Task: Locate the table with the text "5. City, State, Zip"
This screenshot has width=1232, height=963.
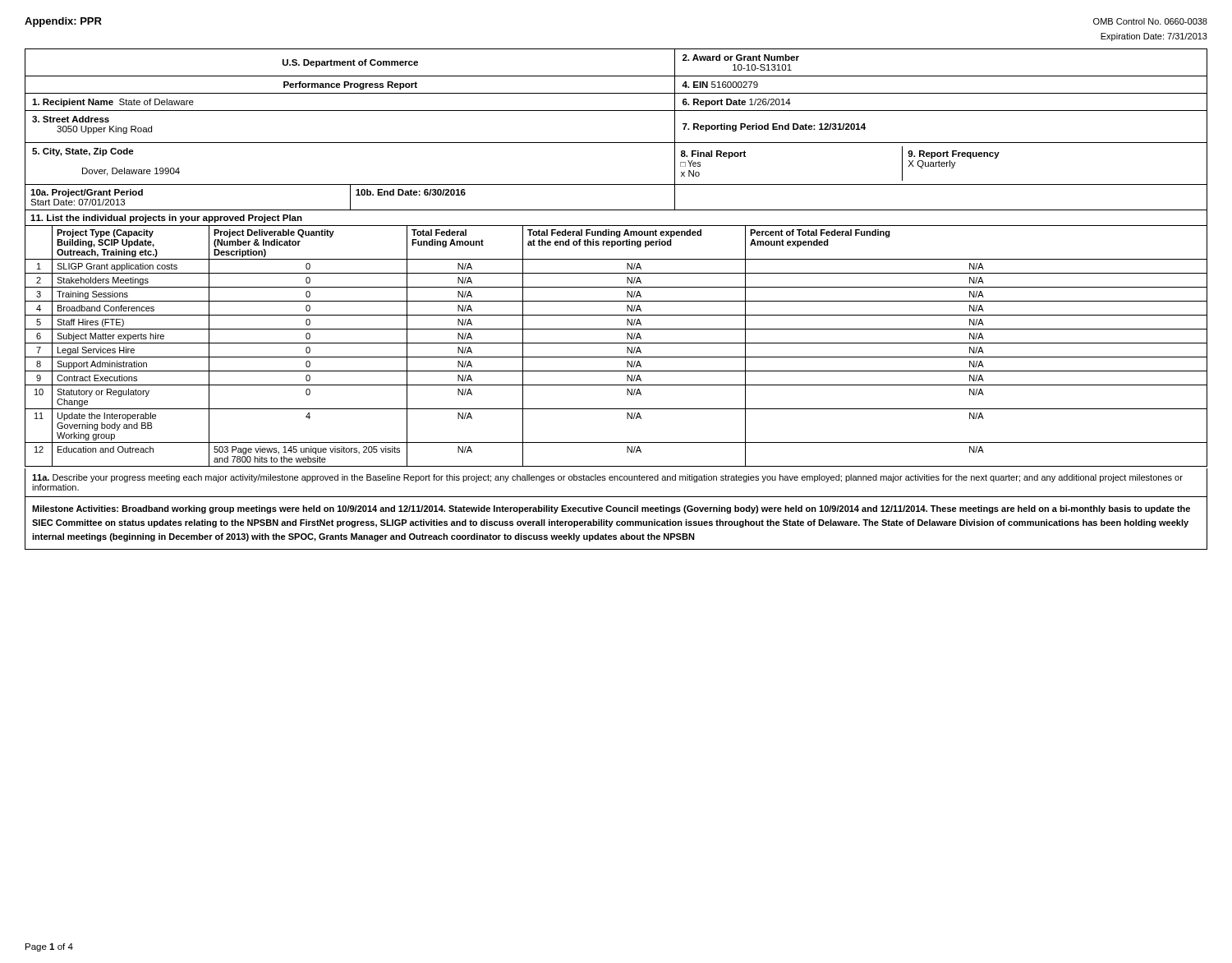Action: (x=616, y=130)
